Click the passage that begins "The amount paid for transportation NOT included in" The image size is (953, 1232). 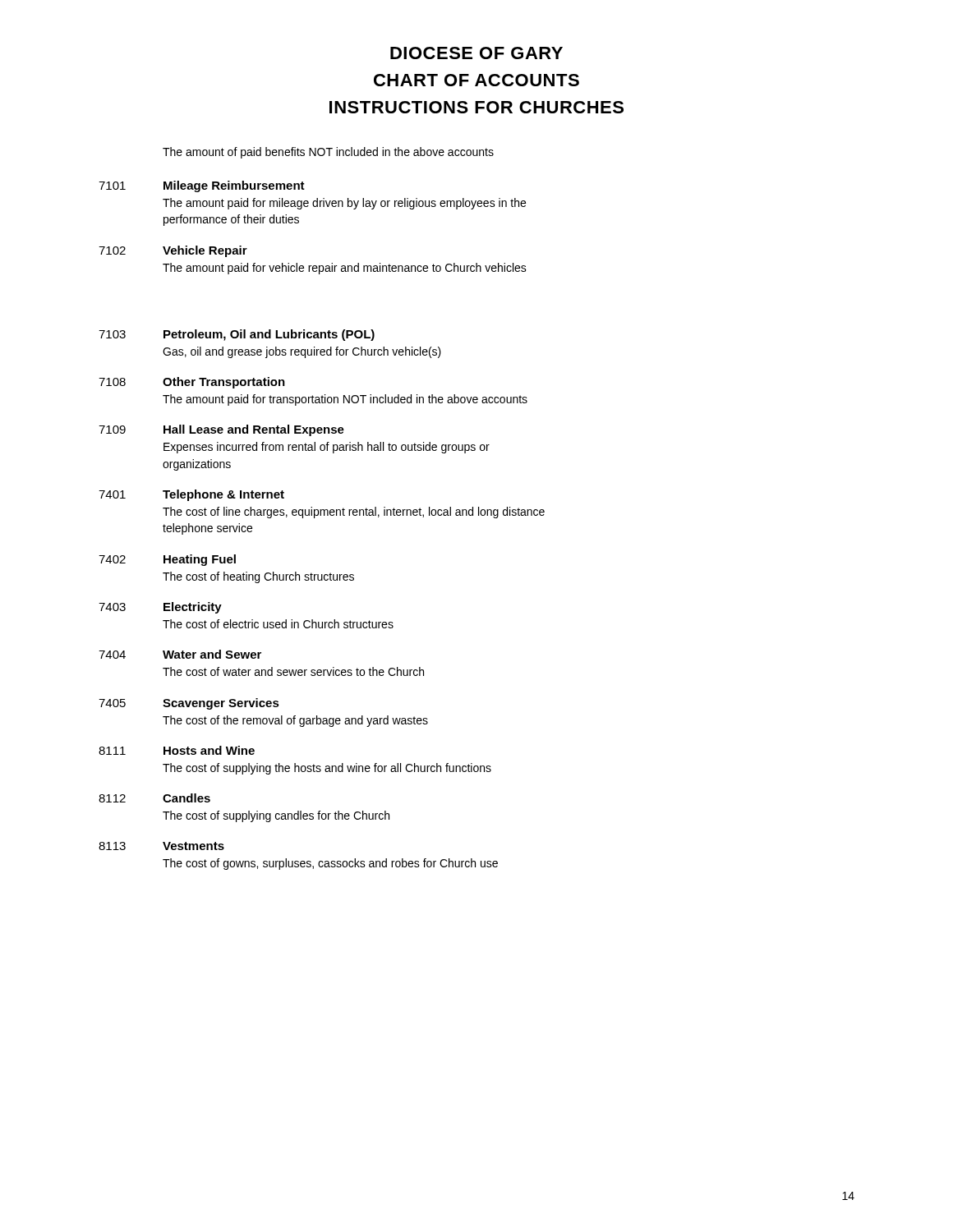(x=345, y=399)
